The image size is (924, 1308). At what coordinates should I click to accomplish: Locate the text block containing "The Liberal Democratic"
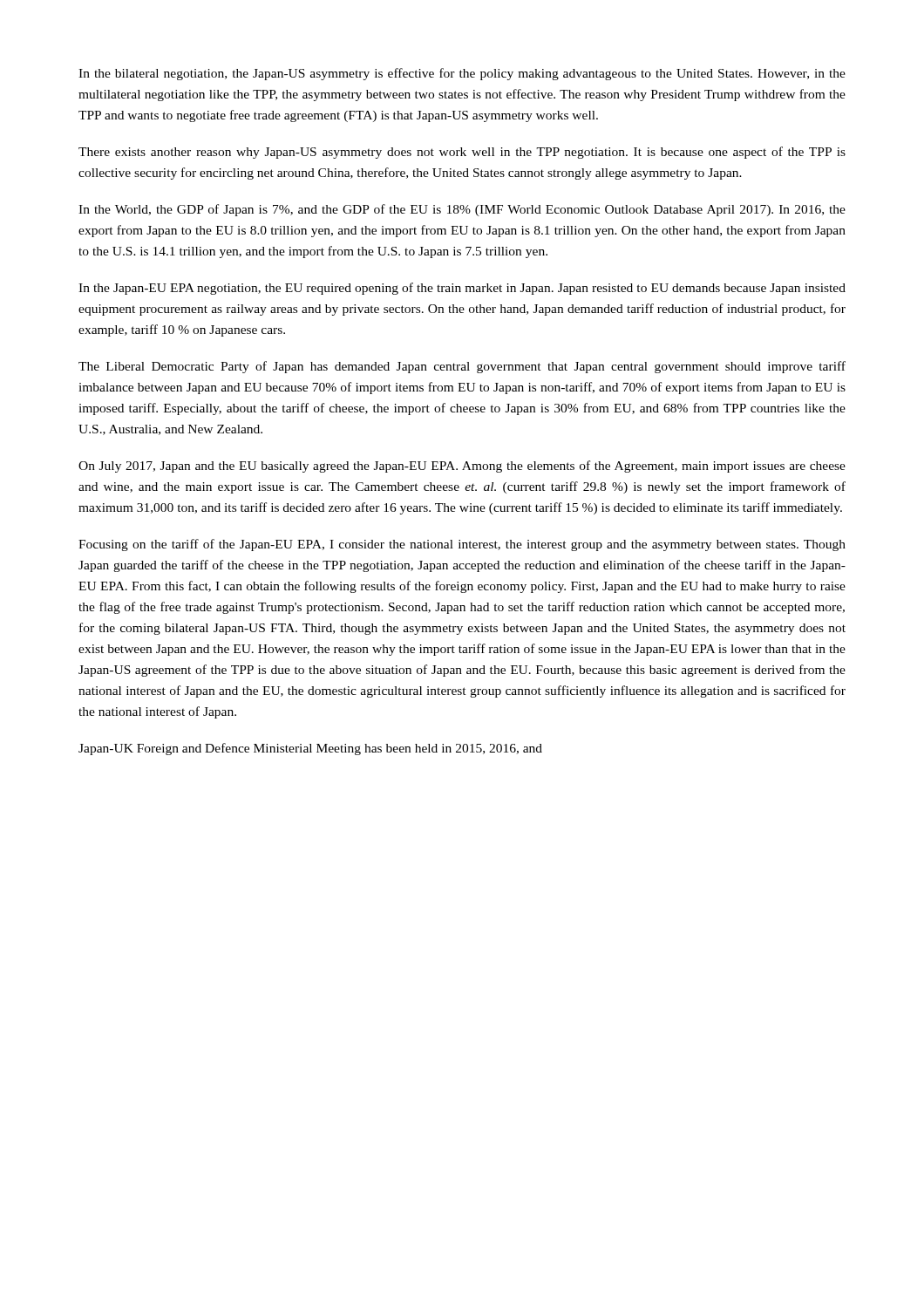[462, 397]
